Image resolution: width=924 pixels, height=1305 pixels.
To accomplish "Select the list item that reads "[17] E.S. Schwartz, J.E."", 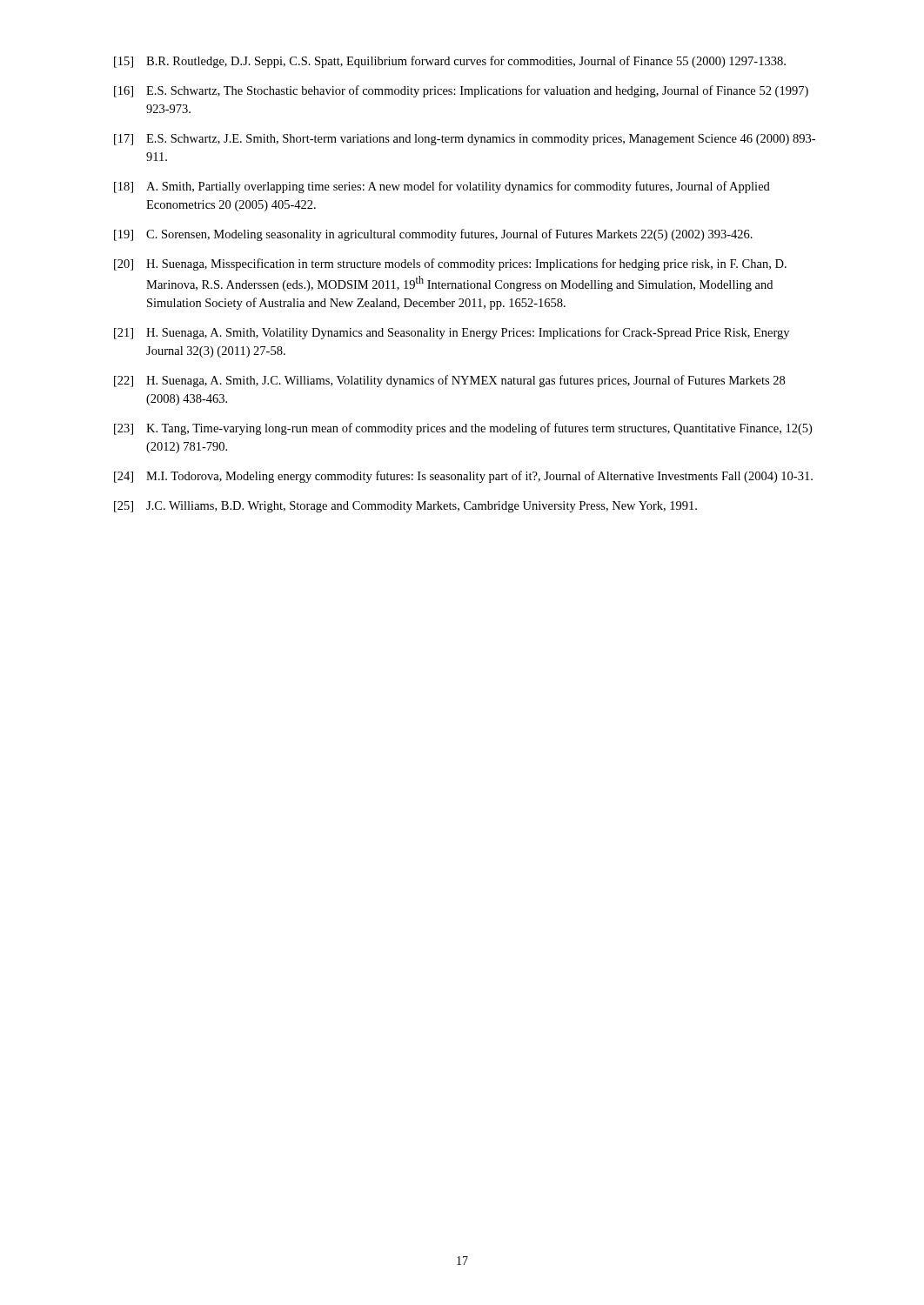I will tap(466, 148).
